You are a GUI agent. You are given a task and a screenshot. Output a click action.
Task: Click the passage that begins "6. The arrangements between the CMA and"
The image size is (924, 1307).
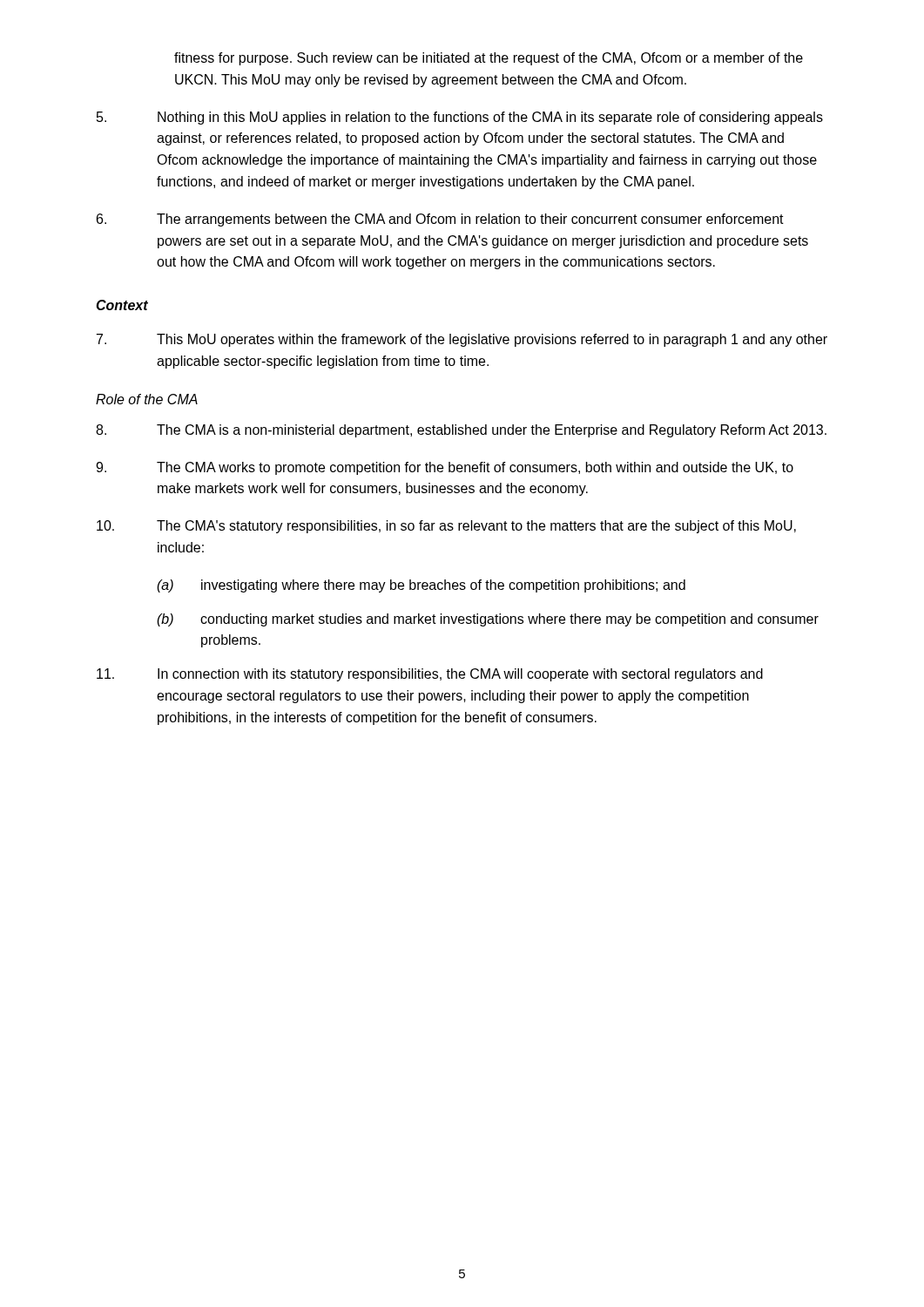(462, 241)
